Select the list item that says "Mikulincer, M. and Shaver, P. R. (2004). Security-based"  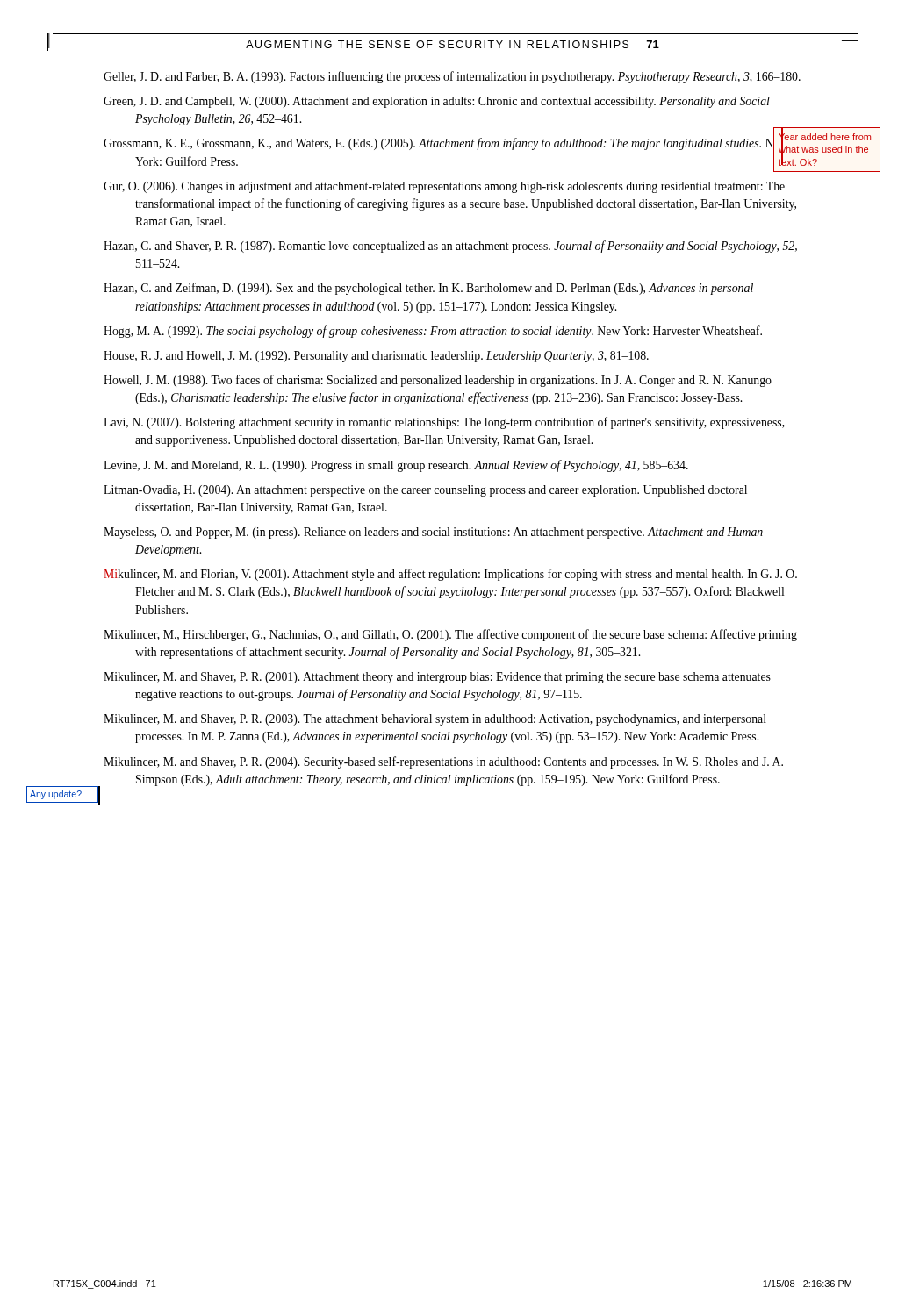[x=444, y=770]
